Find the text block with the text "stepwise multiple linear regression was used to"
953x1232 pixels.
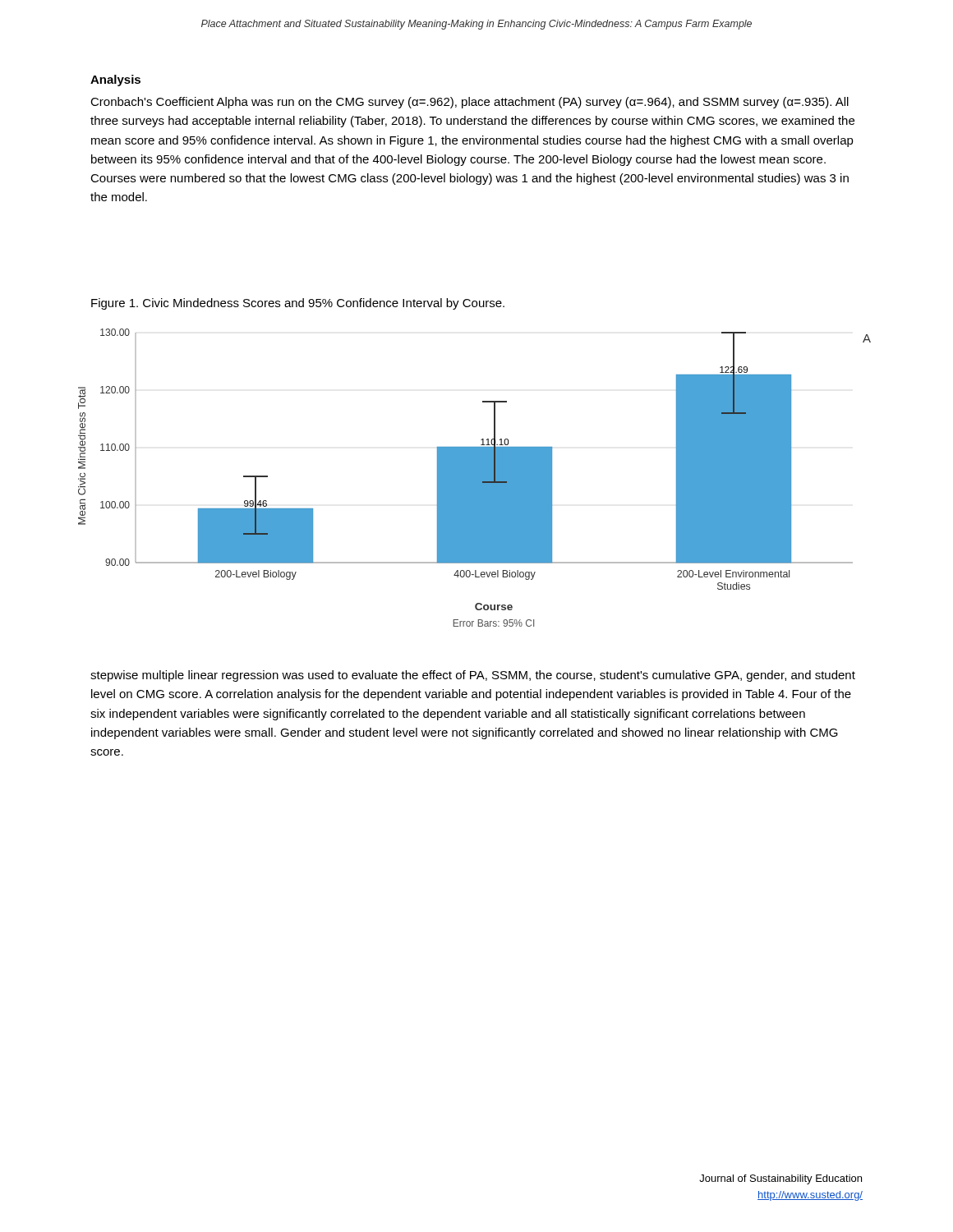point(473,713)
